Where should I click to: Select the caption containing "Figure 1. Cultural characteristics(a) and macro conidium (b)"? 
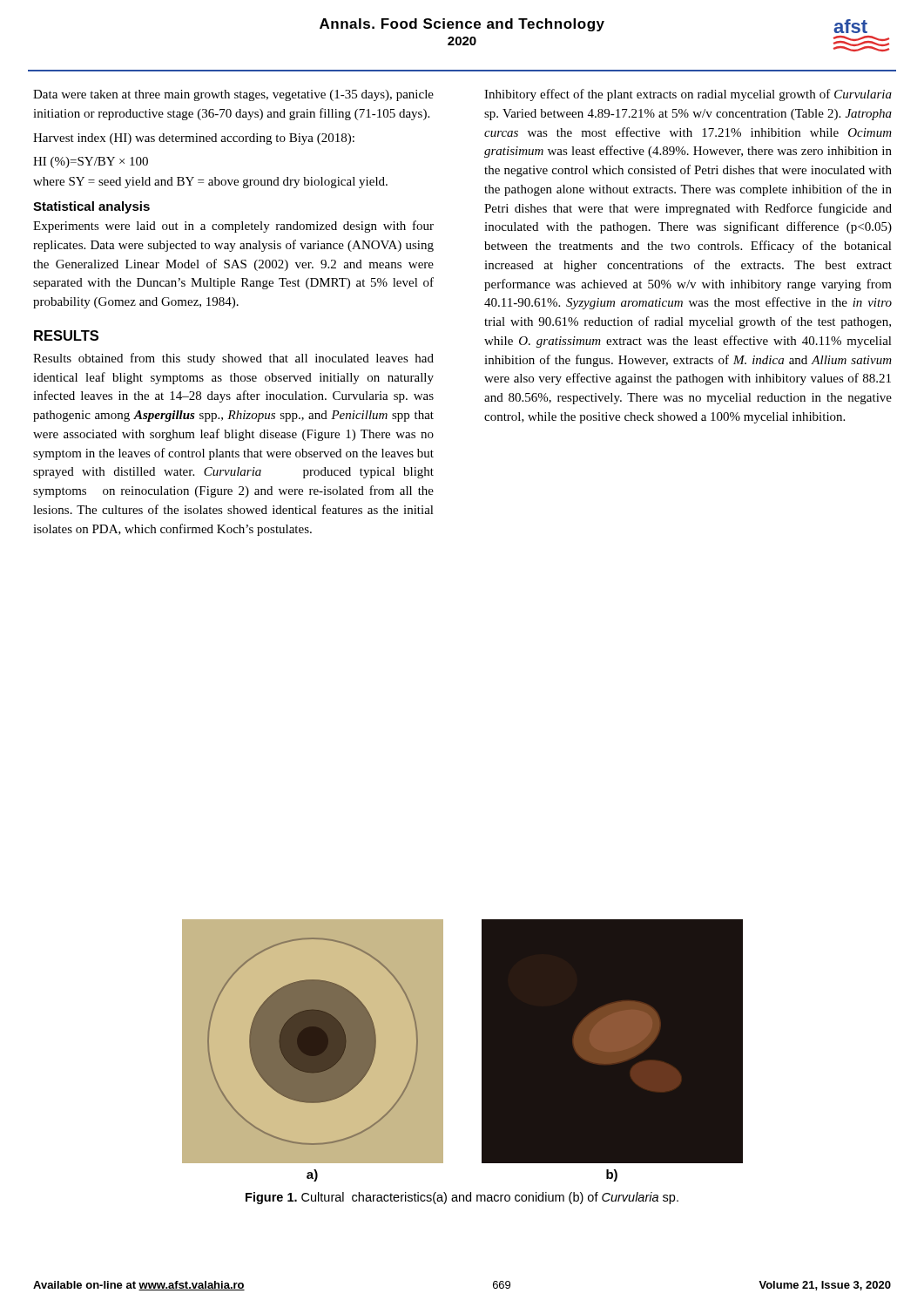click(462, 1197)
